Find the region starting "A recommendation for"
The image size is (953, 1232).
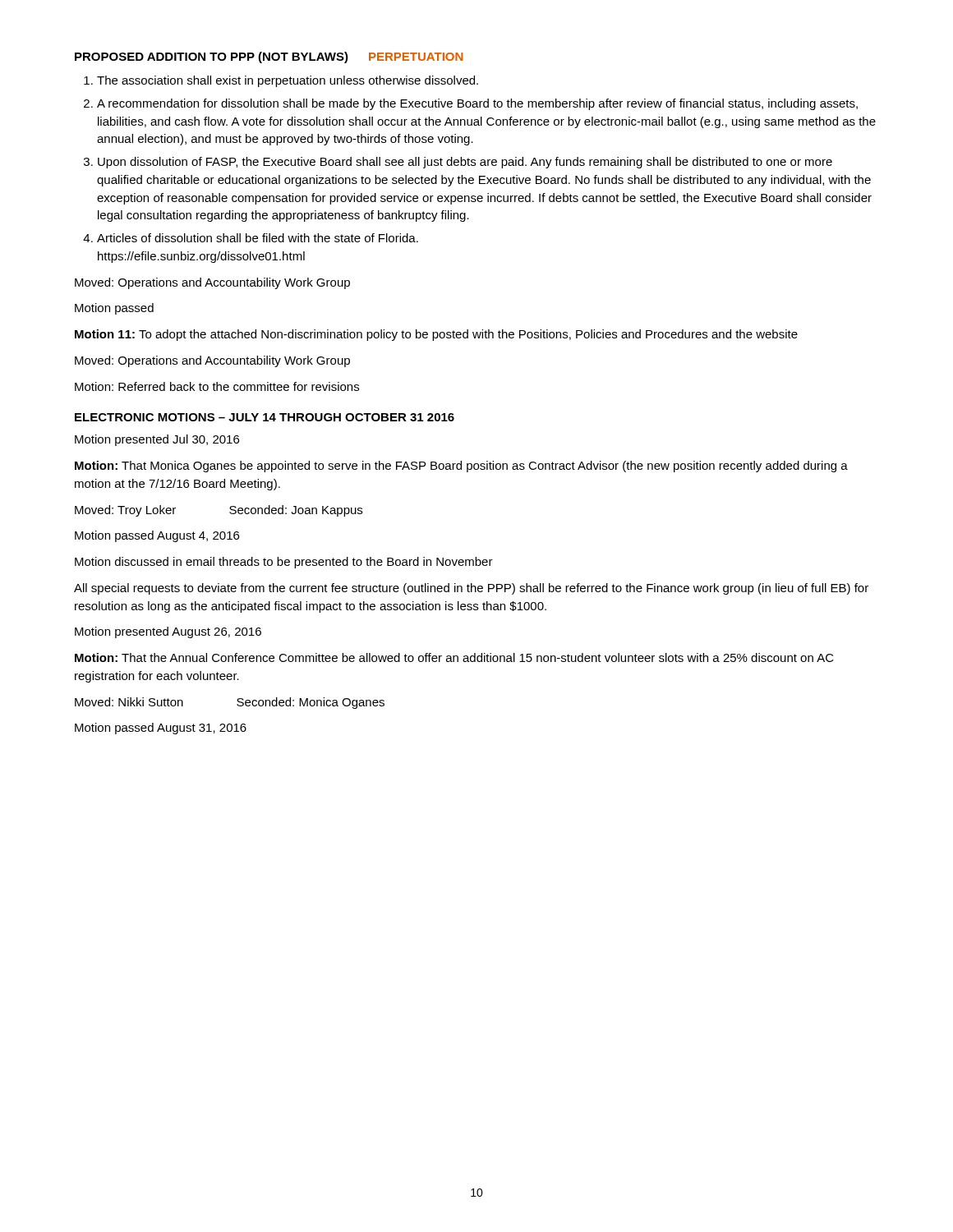click(x=486, y=121)
